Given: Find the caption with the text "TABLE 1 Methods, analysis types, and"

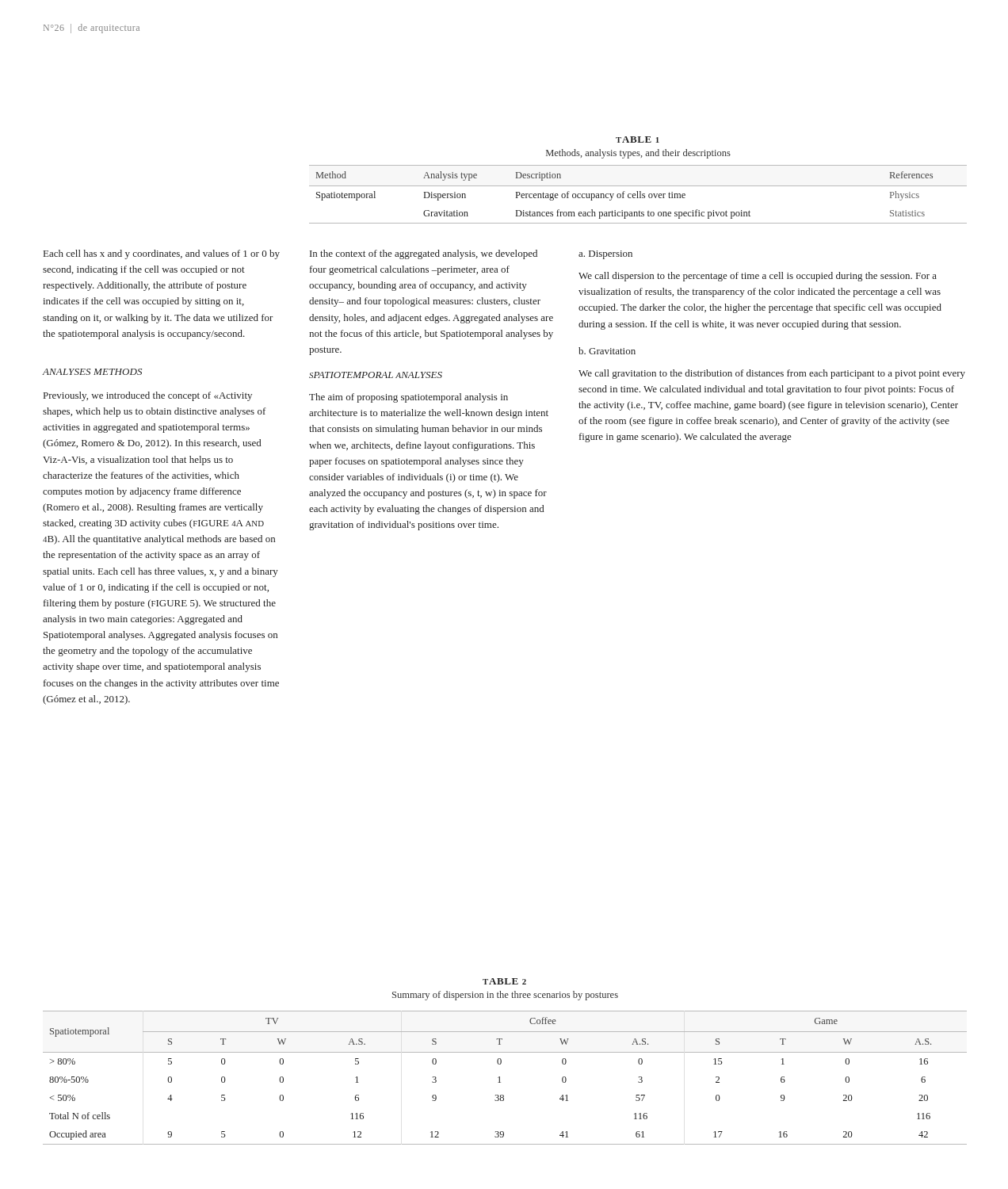Looking at the screenshot, I should point(638,146).
